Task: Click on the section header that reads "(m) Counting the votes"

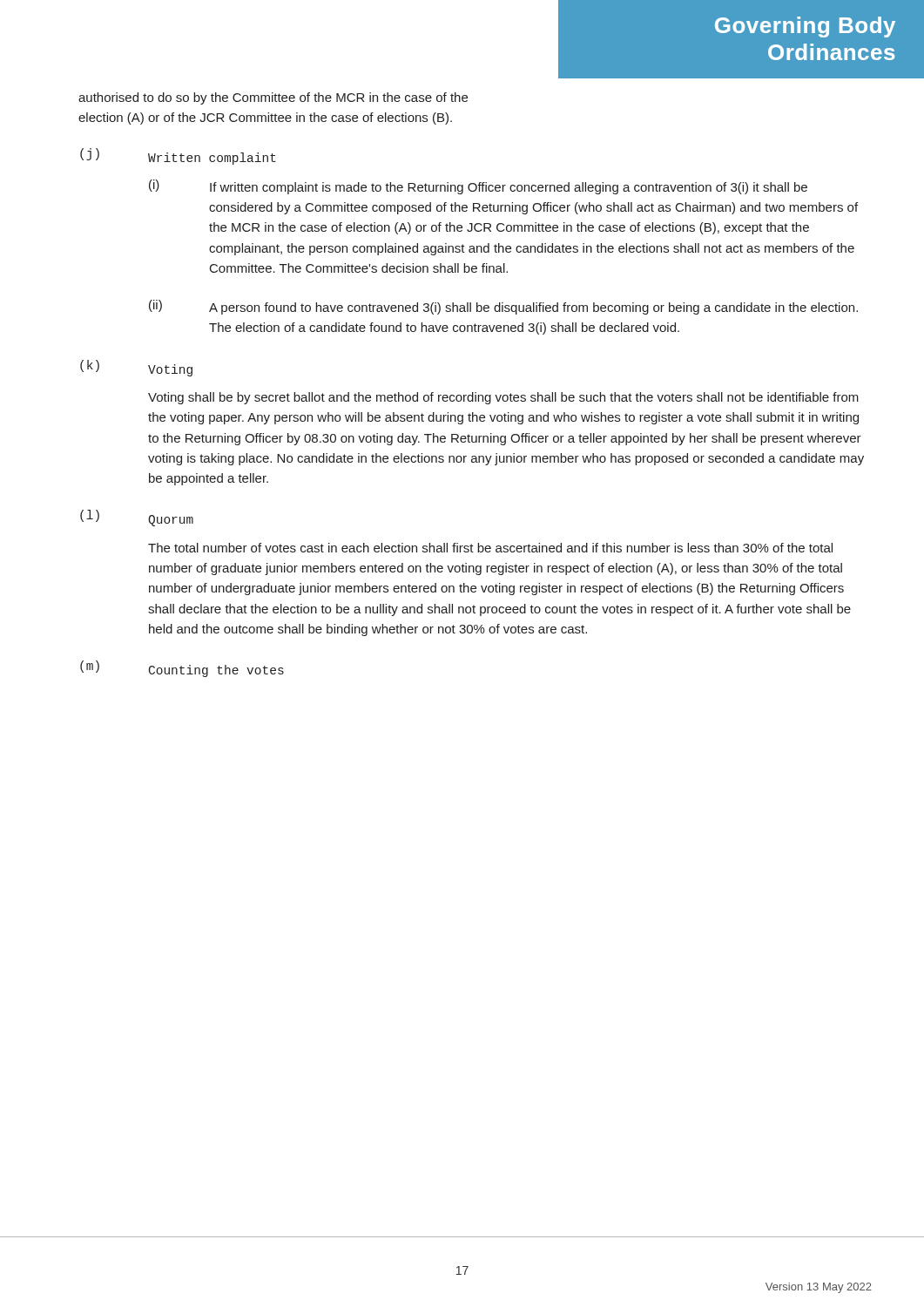Action: [x=182, y=669]
